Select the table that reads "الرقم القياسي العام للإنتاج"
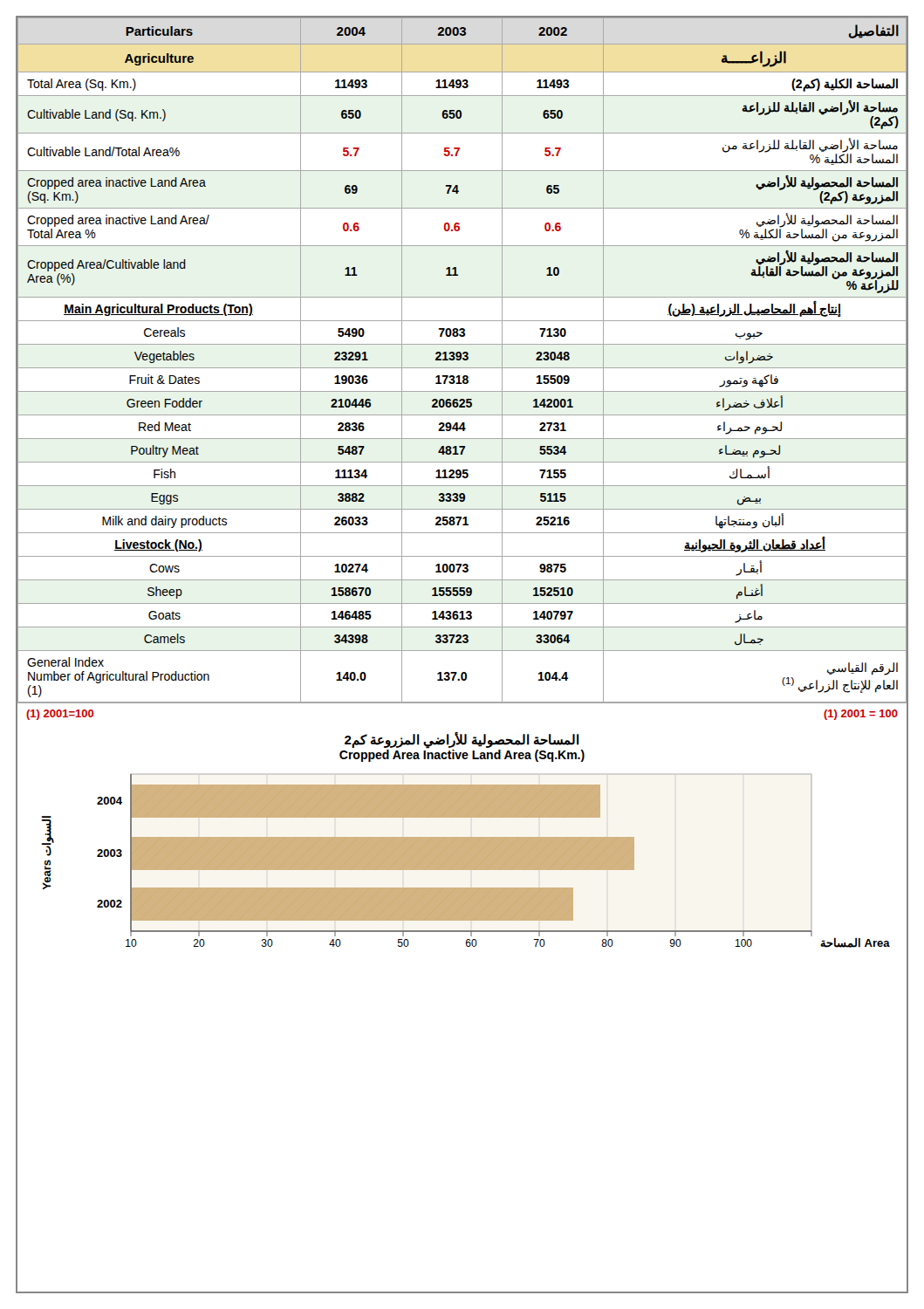 click(462, 360)
